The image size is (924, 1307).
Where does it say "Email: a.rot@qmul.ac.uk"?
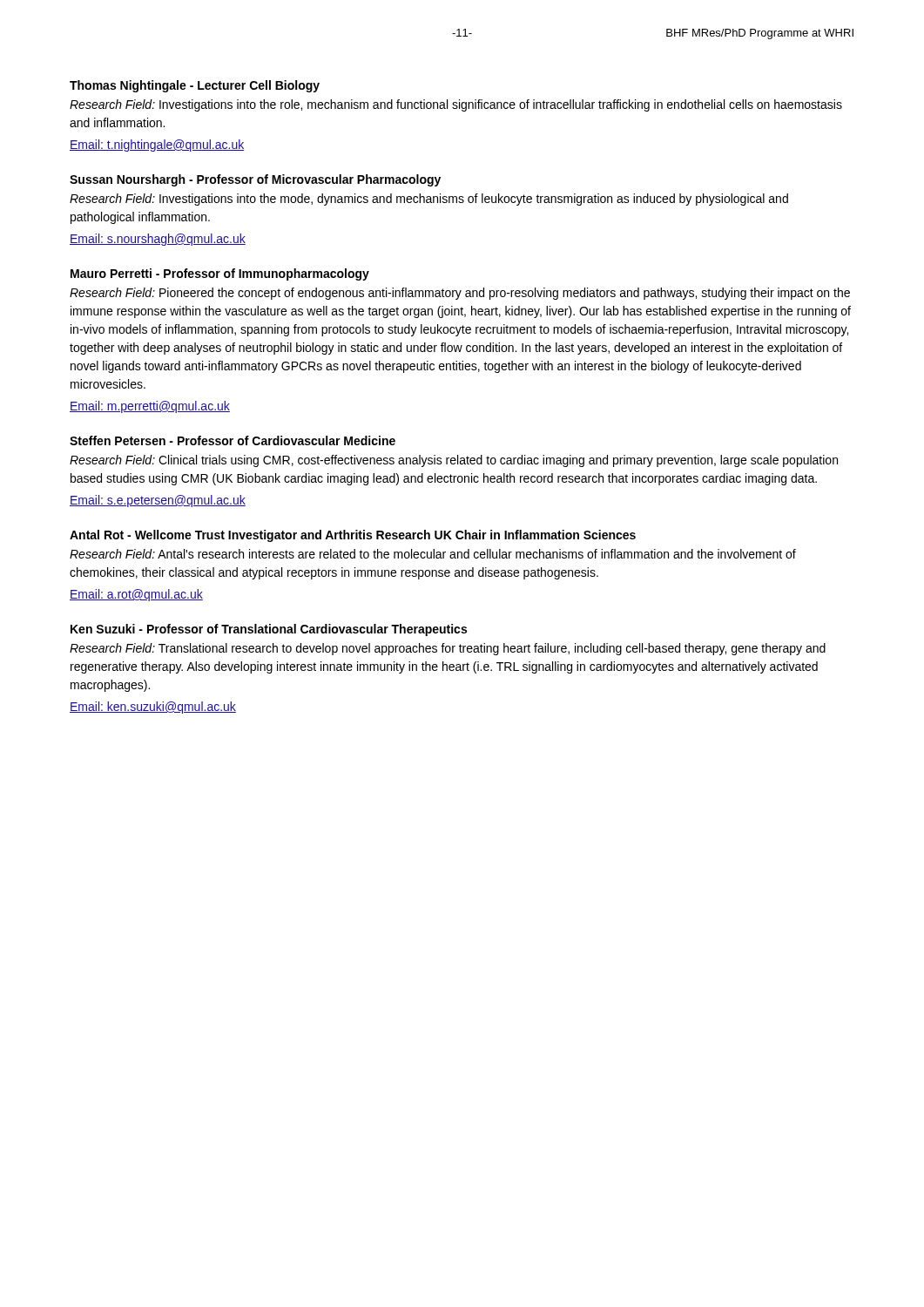[136, 594]
